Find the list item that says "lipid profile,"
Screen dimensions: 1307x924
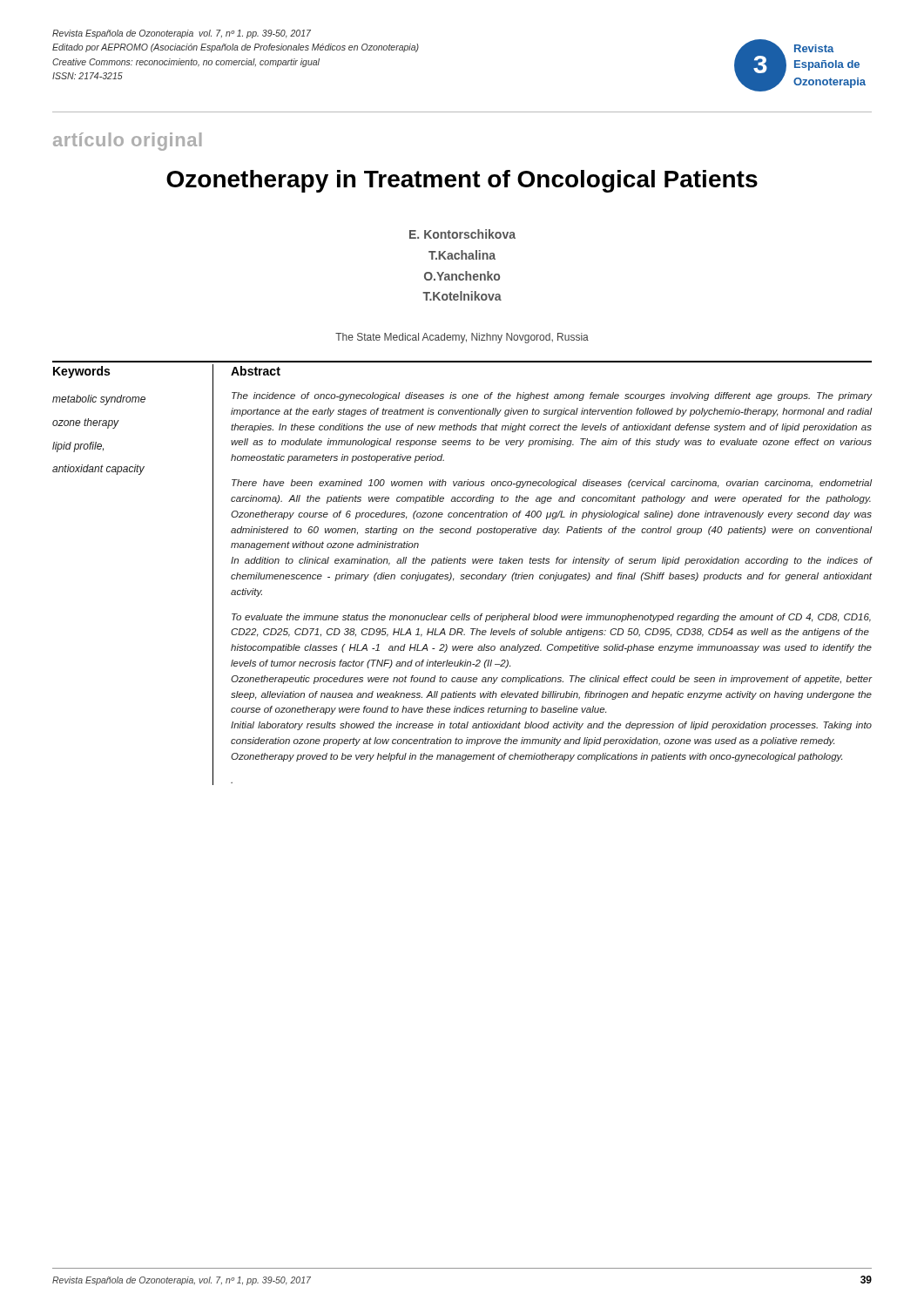point(79,446)
